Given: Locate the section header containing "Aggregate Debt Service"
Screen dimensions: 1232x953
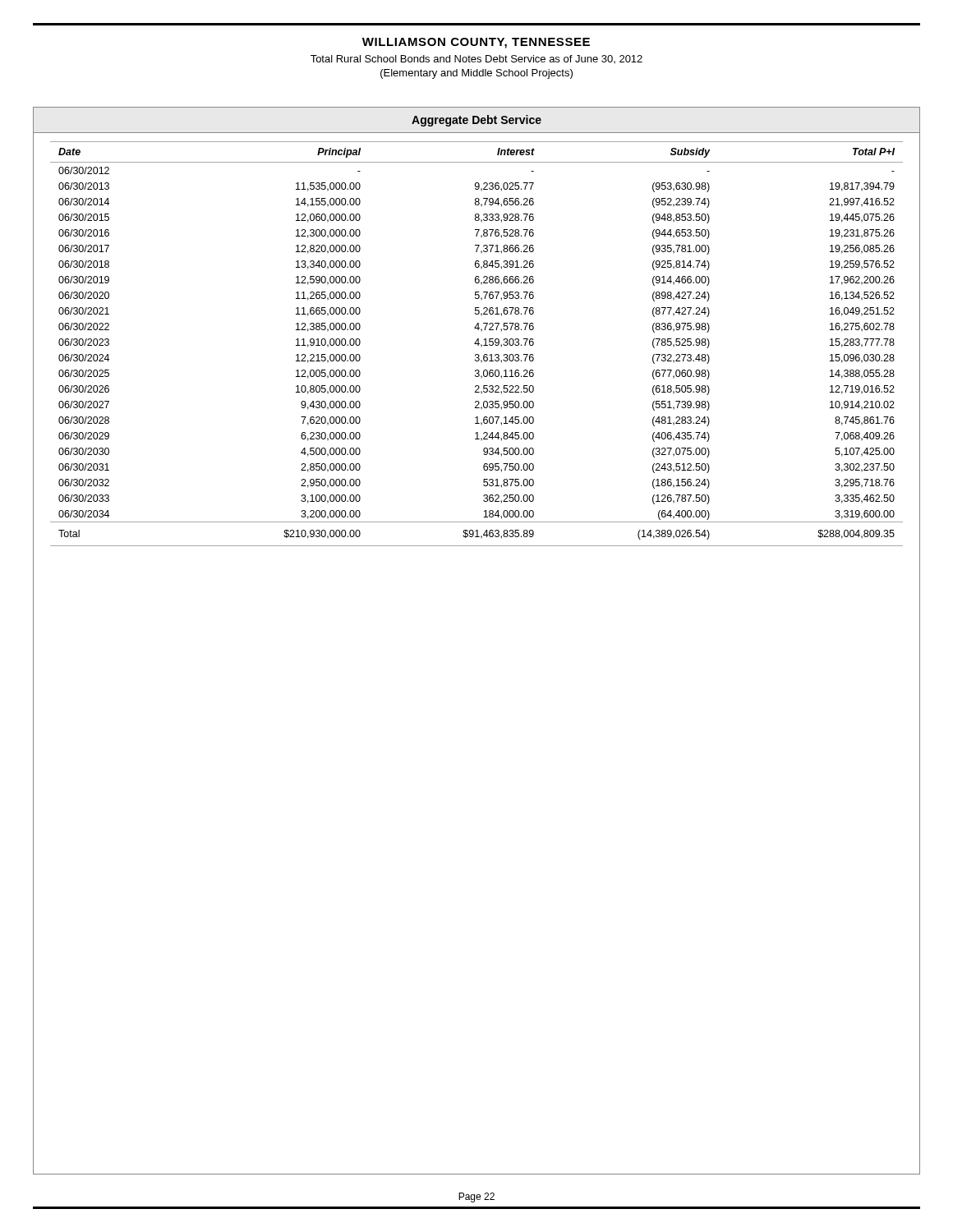Looking at the screenshot, I should pos(476,120).
